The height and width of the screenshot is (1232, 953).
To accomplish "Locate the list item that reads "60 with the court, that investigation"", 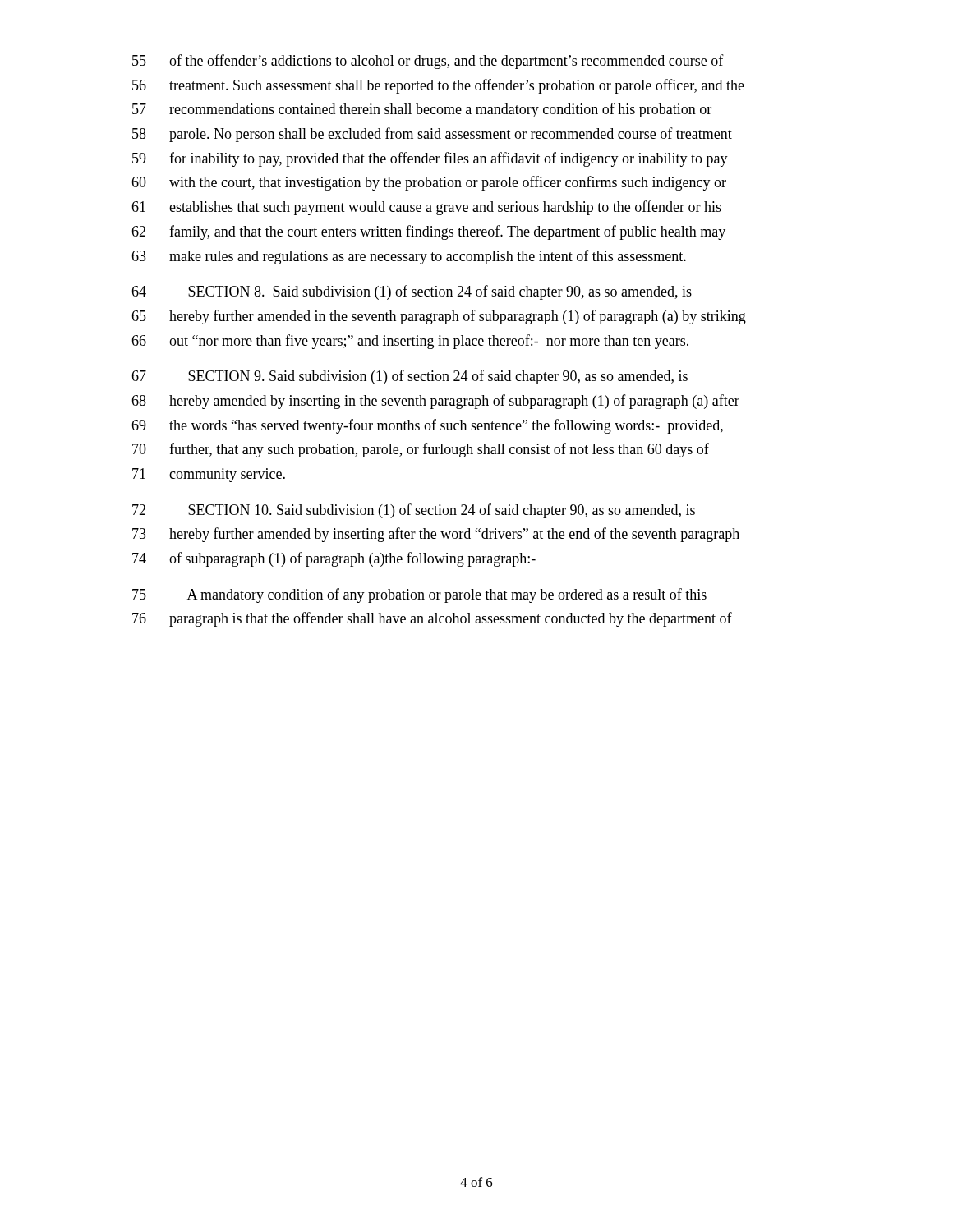I will coord(489,183).
